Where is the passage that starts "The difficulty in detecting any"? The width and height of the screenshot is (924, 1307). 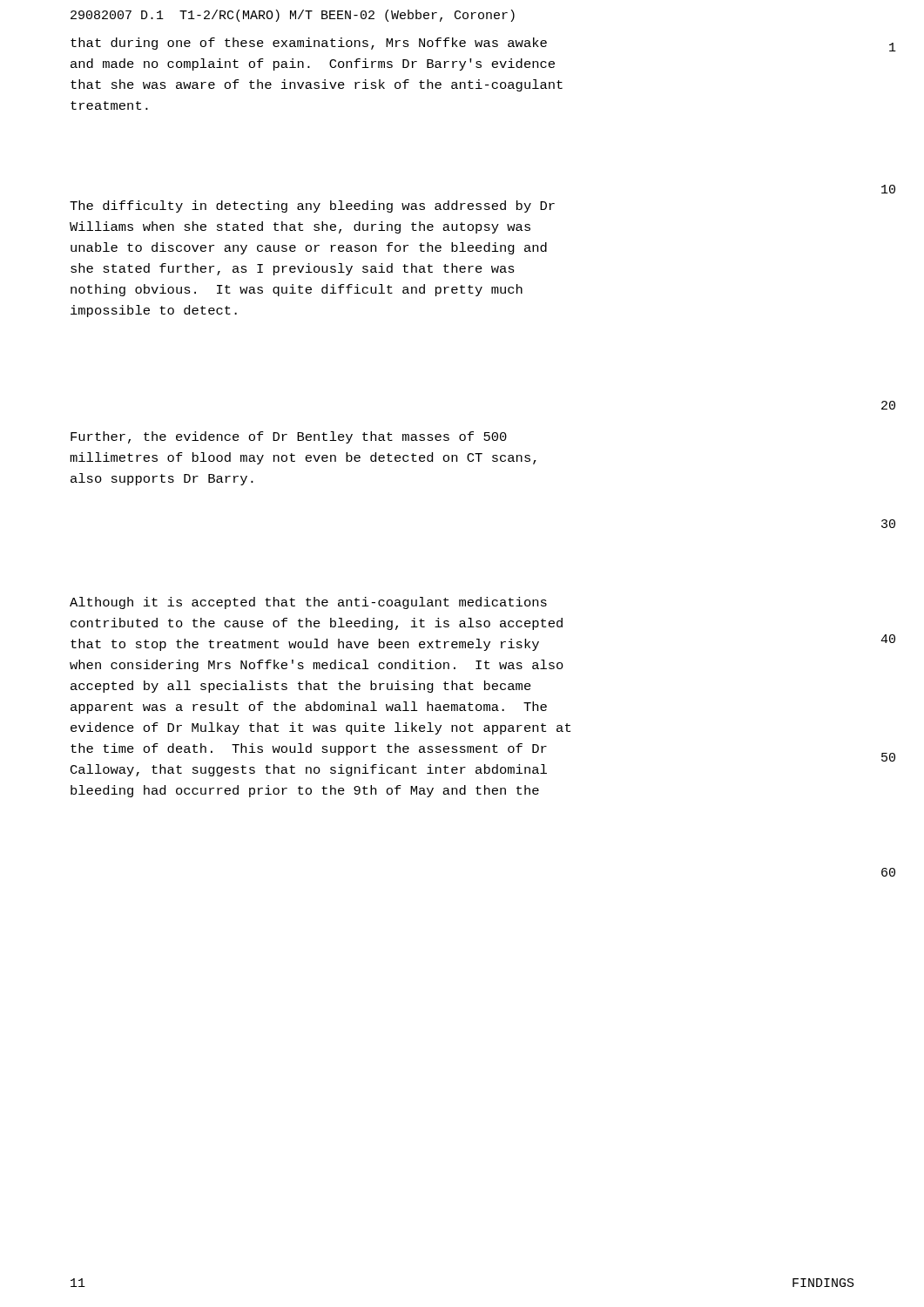pos(313,259)
